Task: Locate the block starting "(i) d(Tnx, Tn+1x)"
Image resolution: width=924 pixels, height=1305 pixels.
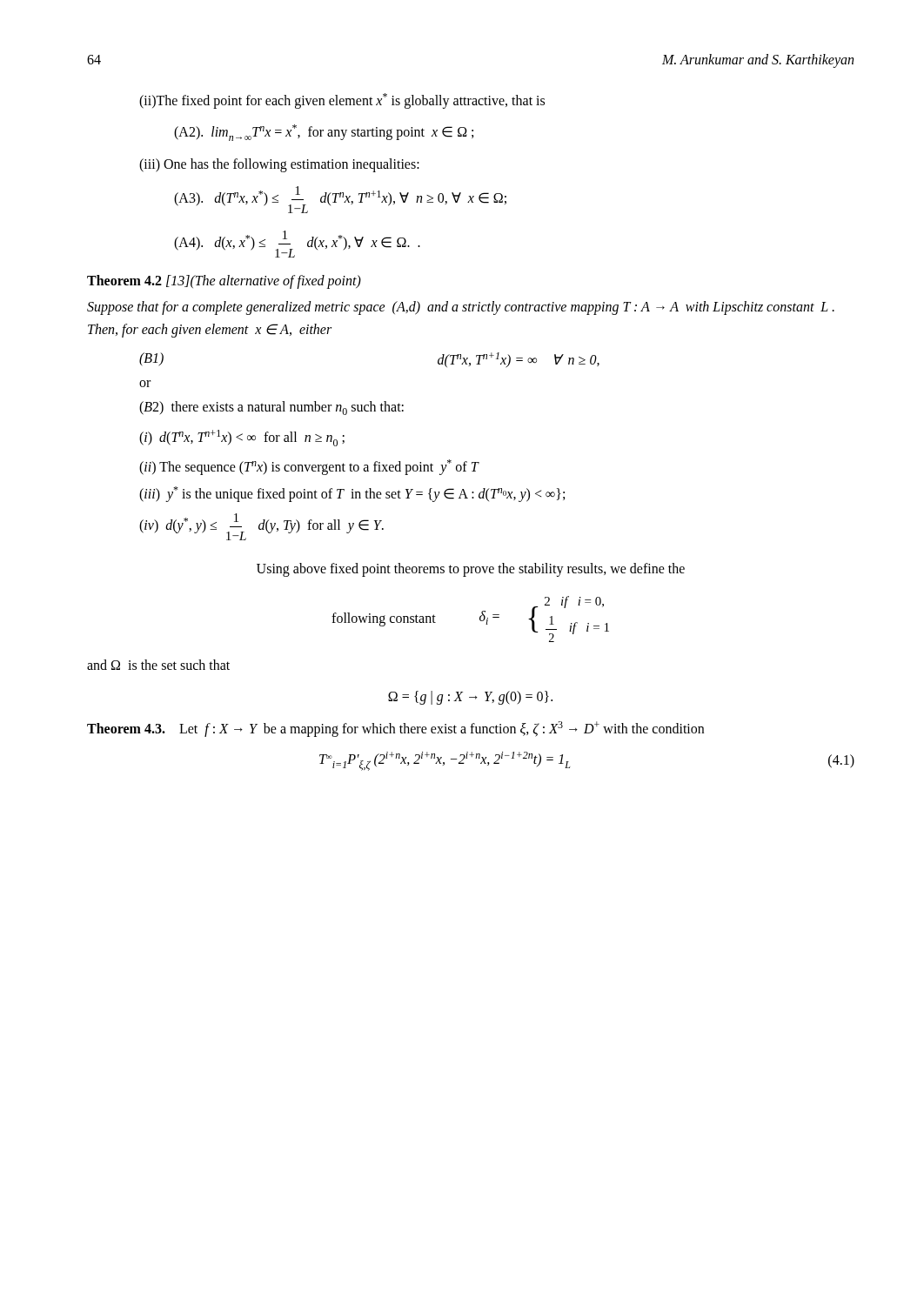Action: 242,438
